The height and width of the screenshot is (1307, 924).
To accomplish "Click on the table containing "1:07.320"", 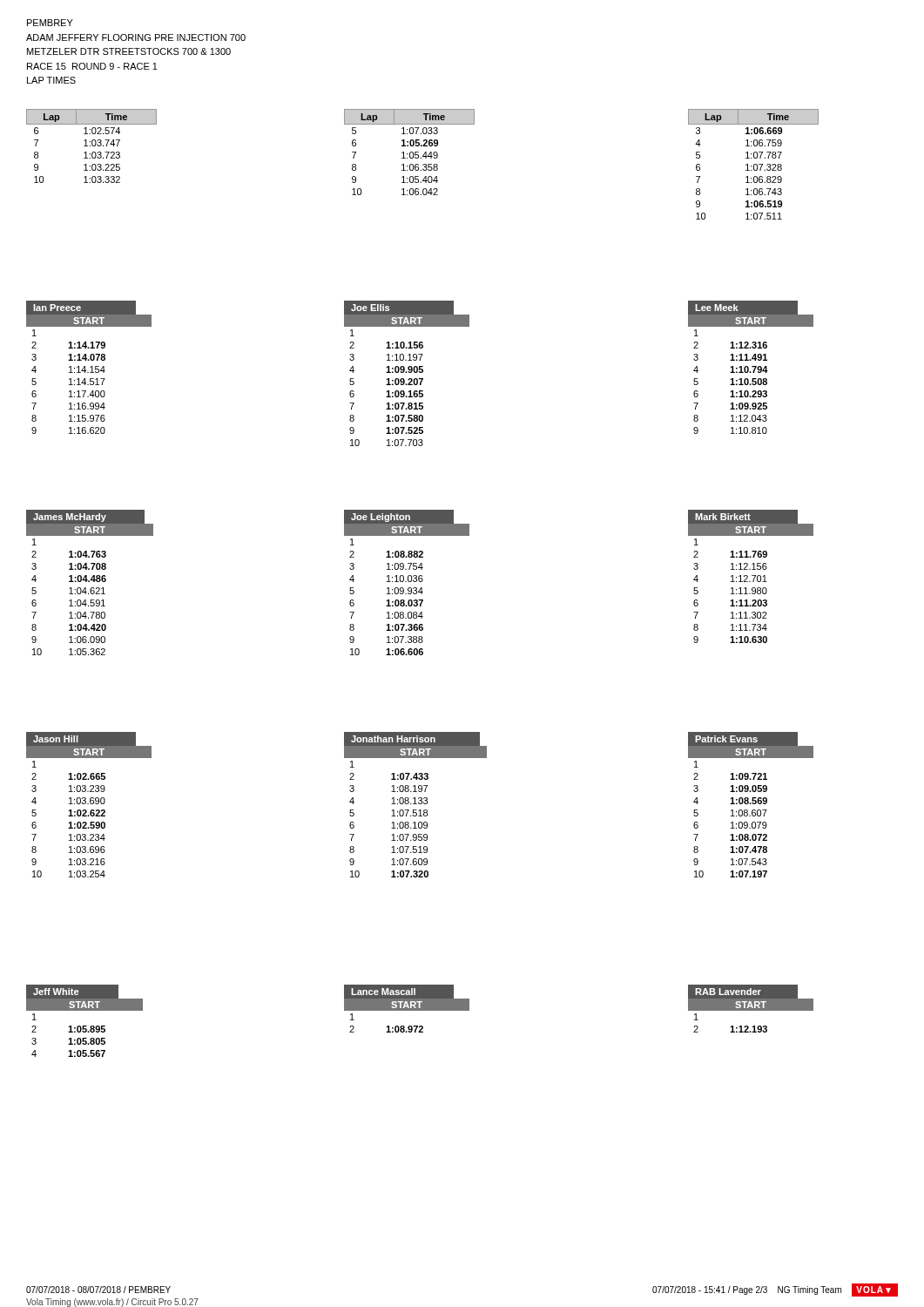I will point(415,806).
